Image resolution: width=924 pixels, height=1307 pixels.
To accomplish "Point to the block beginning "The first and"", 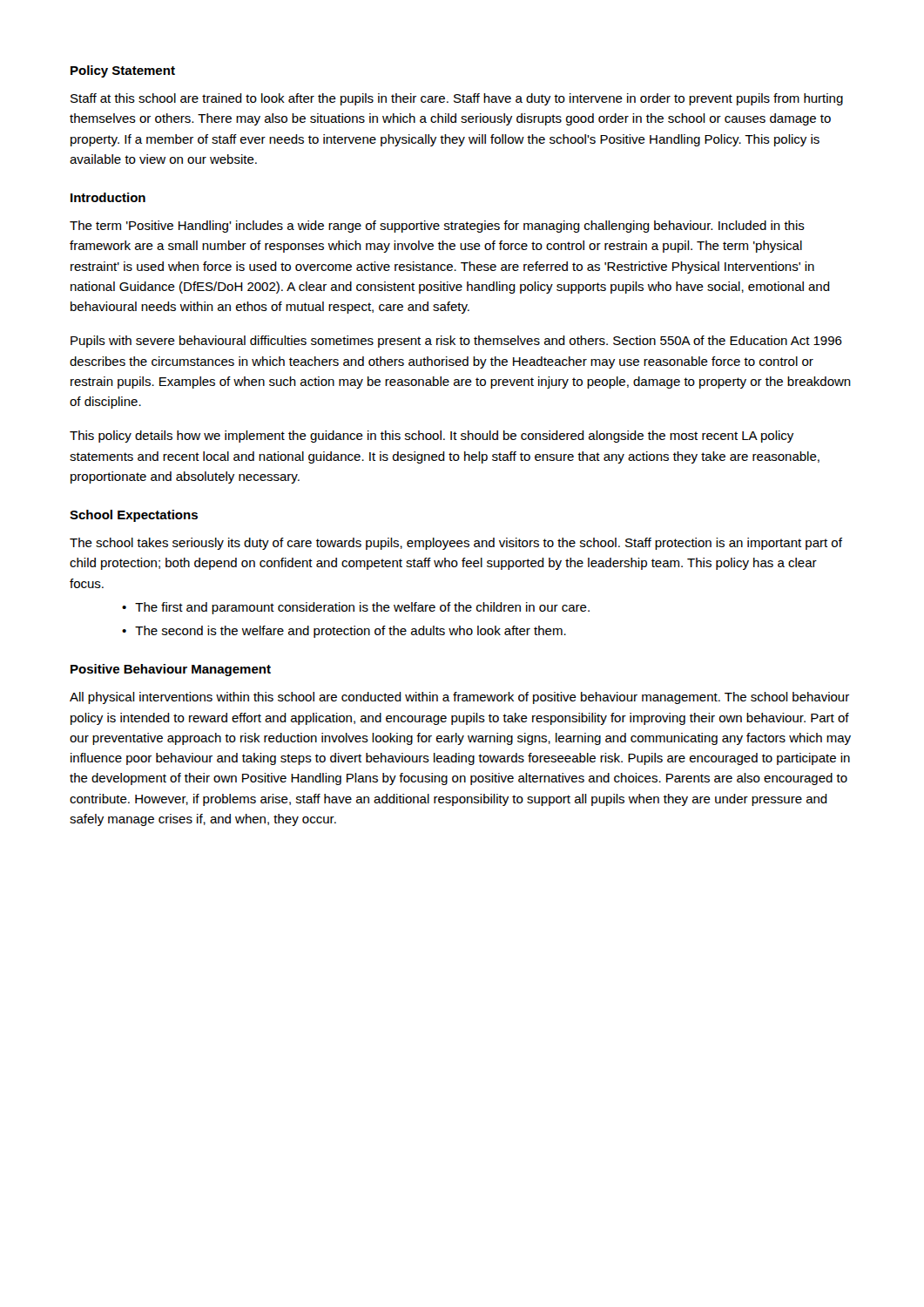I will pos(363,607).
